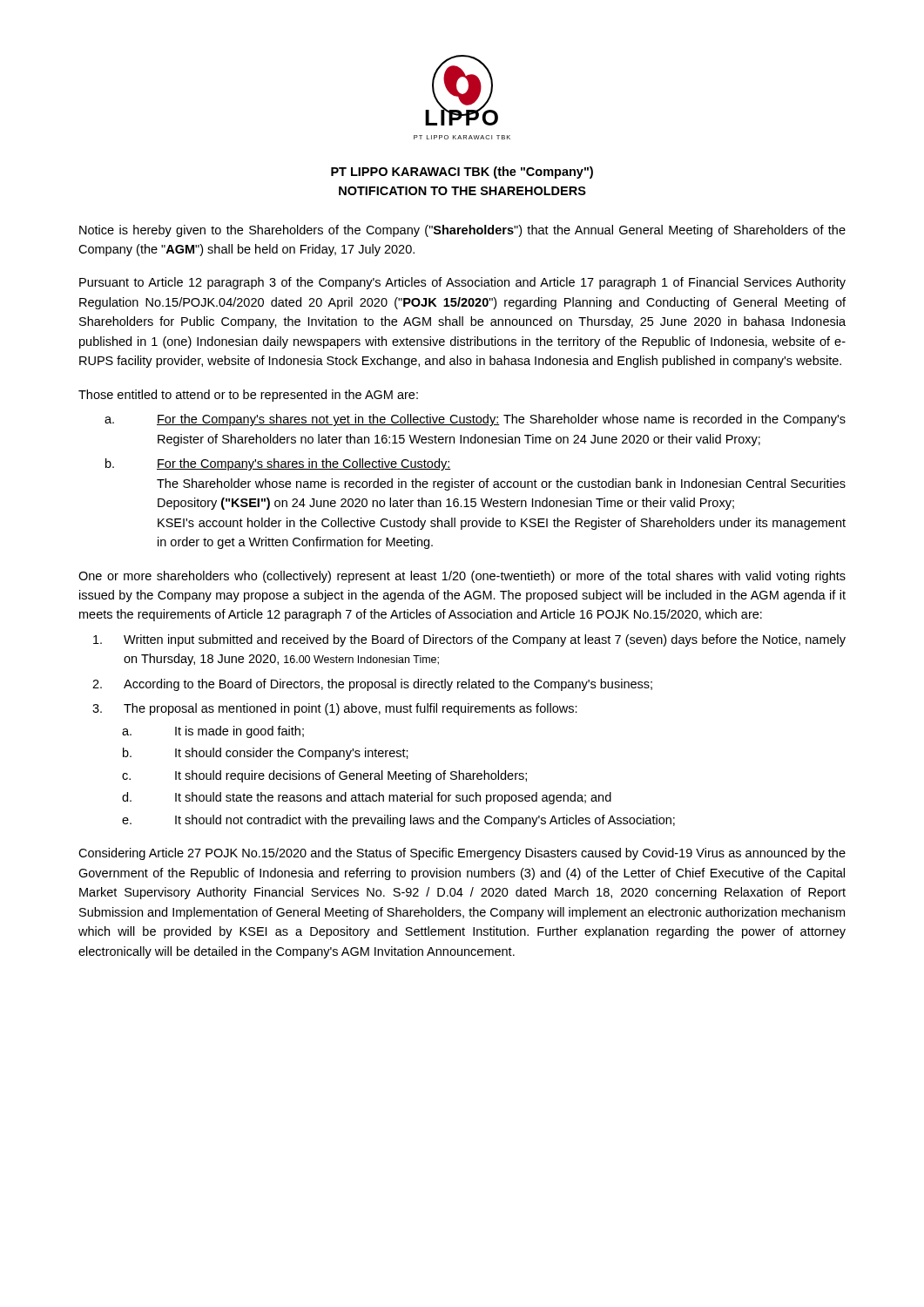Find the block on this page that starts "Considering Article 27 POJK No.15/2020"
Screen dimensions: 1307x924
tap(462, 902)
